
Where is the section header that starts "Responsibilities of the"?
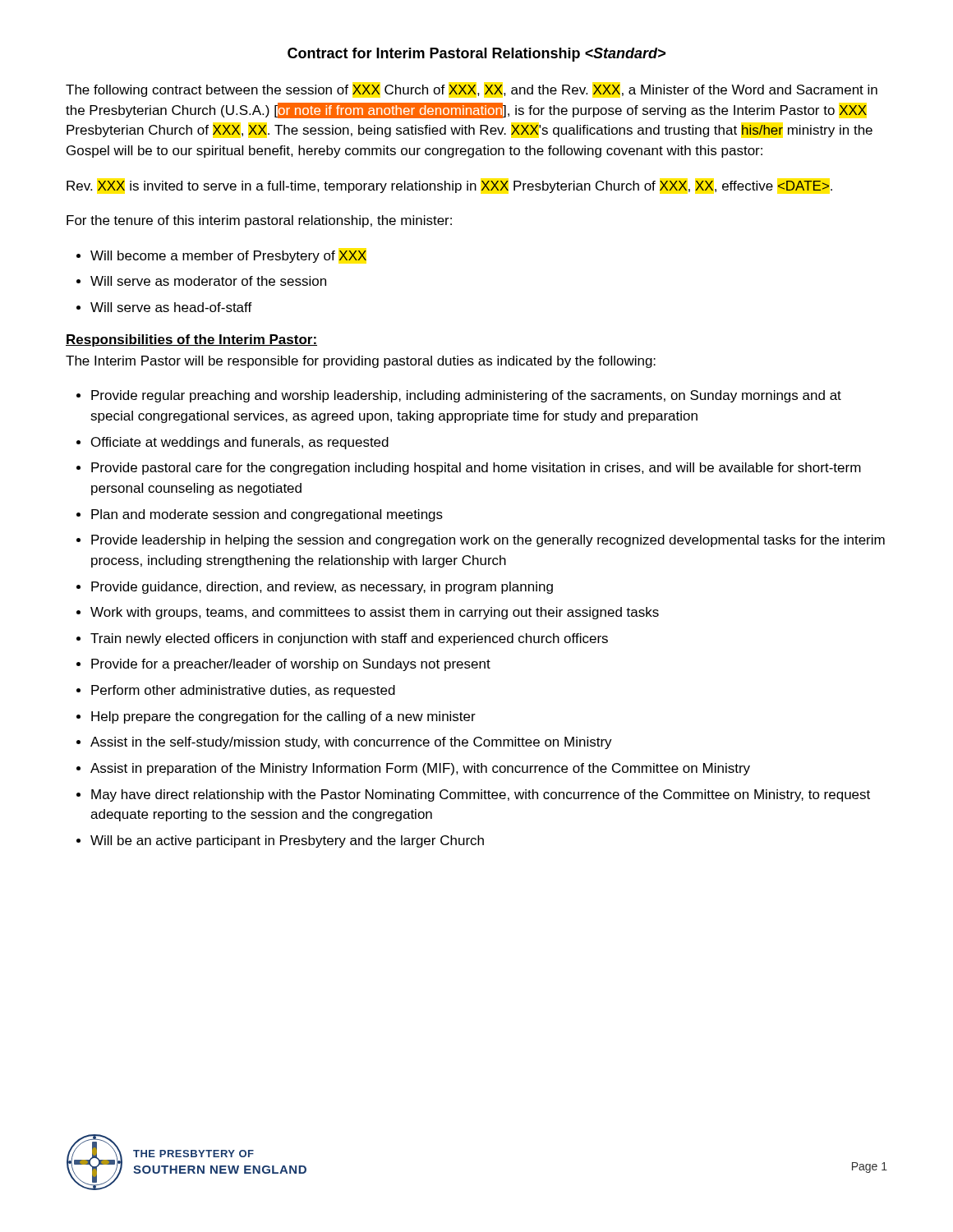tap(191, 340)
